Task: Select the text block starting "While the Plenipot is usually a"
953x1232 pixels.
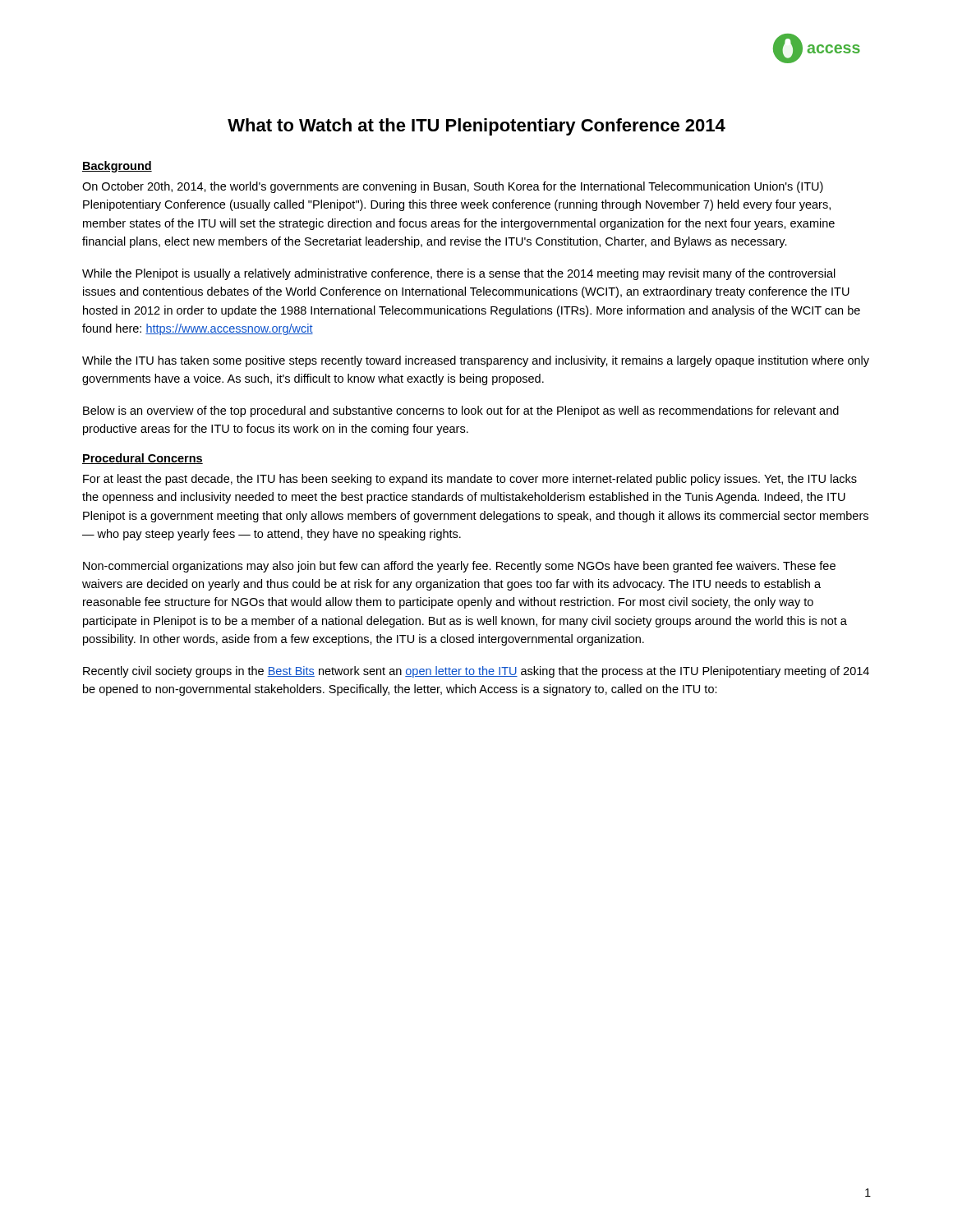Action: tap(476, 301)
